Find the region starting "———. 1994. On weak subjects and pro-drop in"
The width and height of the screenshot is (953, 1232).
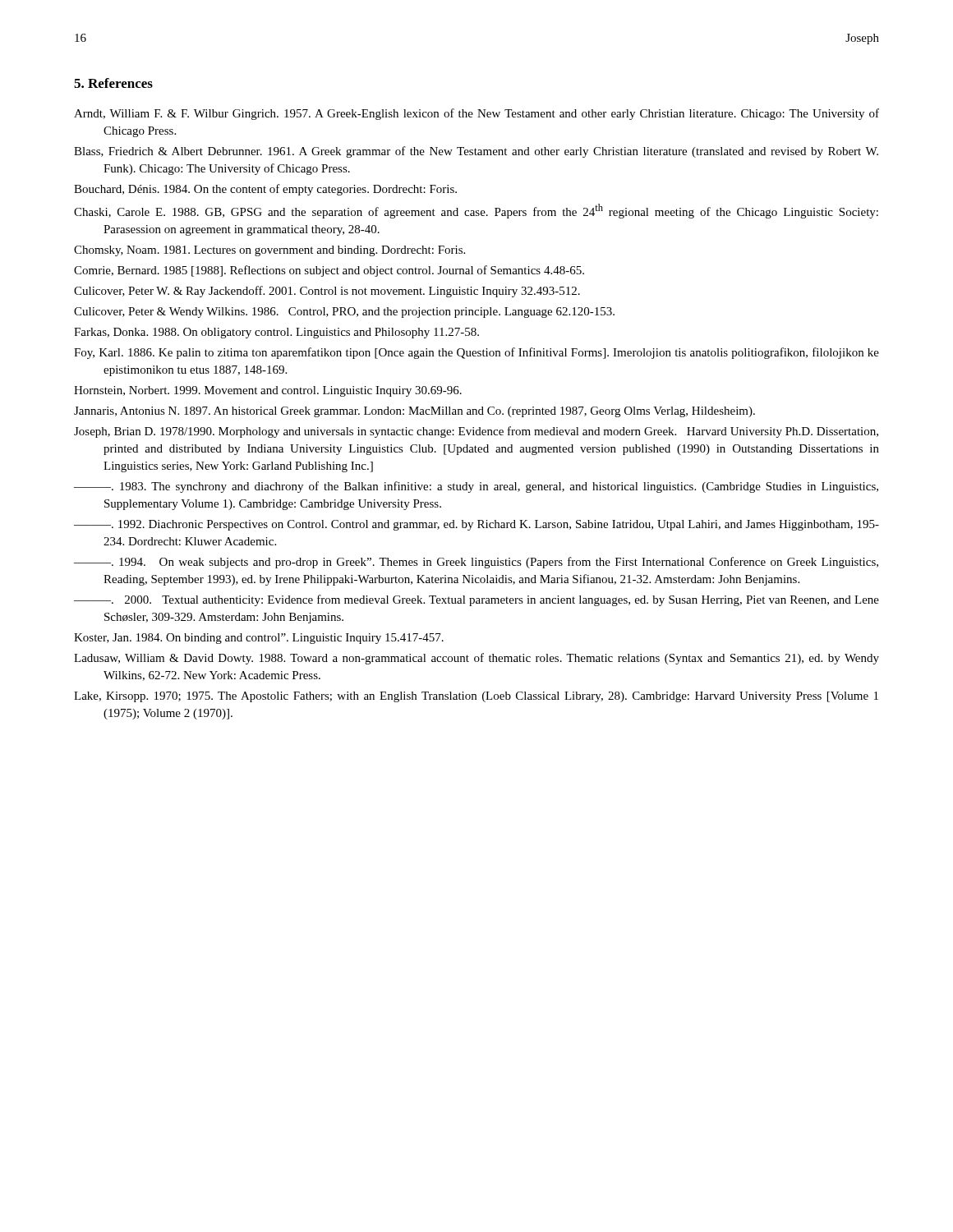(476, 570)
